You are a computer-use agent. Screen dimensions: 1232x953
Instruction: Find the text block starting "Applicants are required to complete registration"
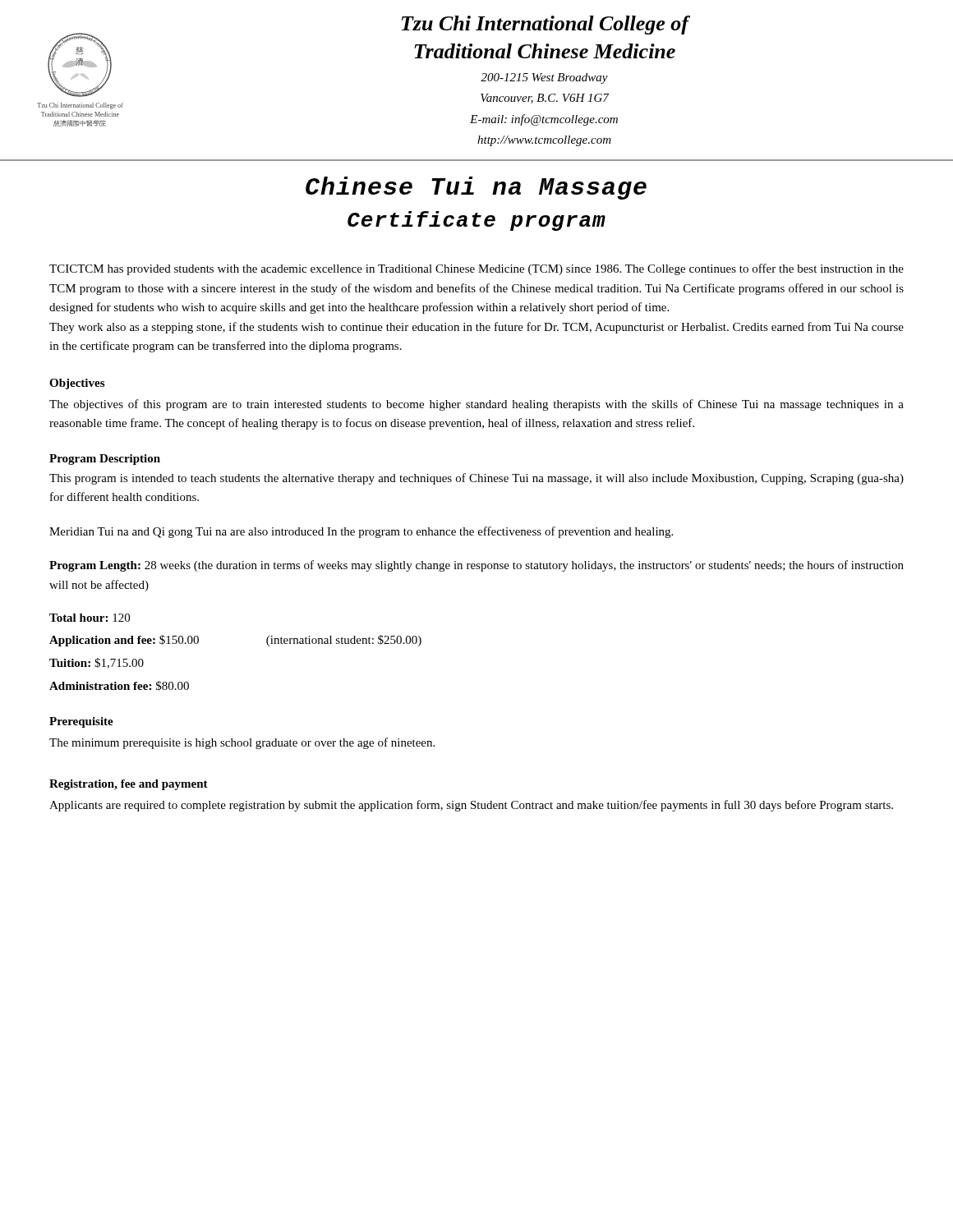pyautogui.click(x=472, y=805)
